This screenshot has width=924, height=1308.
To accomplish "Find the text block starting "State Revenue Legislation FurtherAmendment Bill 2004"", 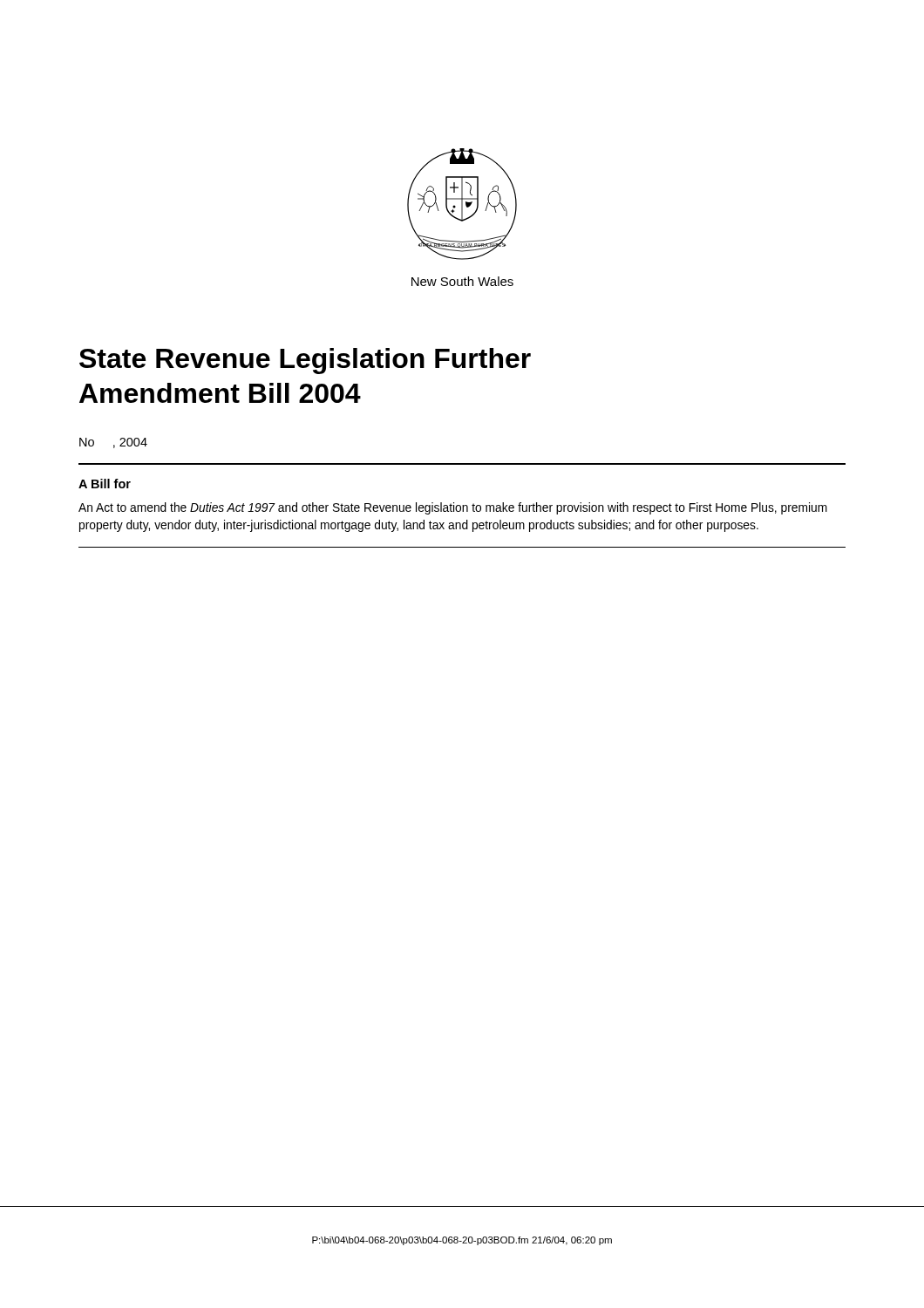I will click(462, 376).
